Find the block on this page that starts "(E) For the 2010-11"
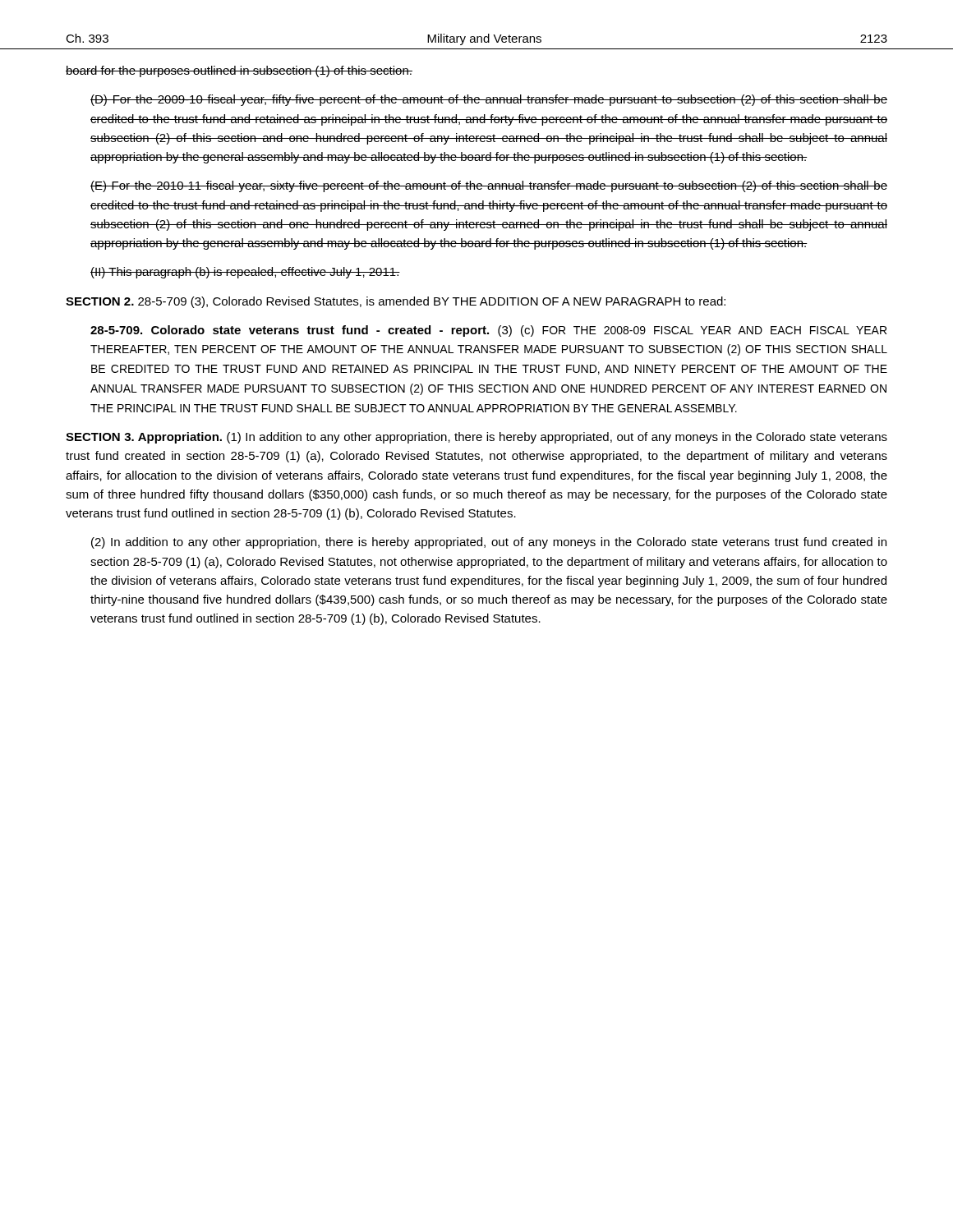The image size is (953, 1232). [x=489, y=214]
